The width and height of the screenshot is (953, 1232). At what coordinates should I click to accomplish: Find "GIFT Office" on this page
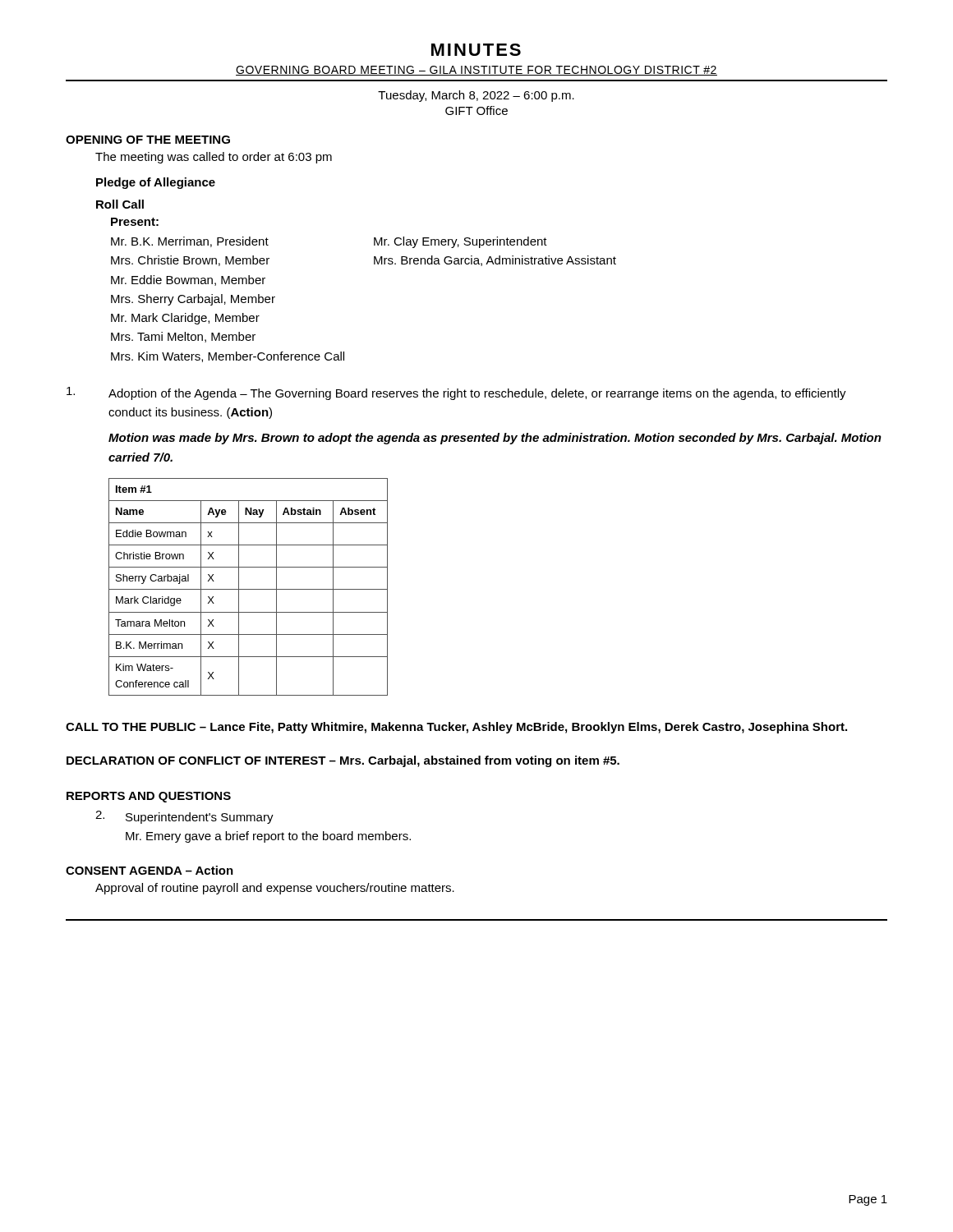(476, 110)
